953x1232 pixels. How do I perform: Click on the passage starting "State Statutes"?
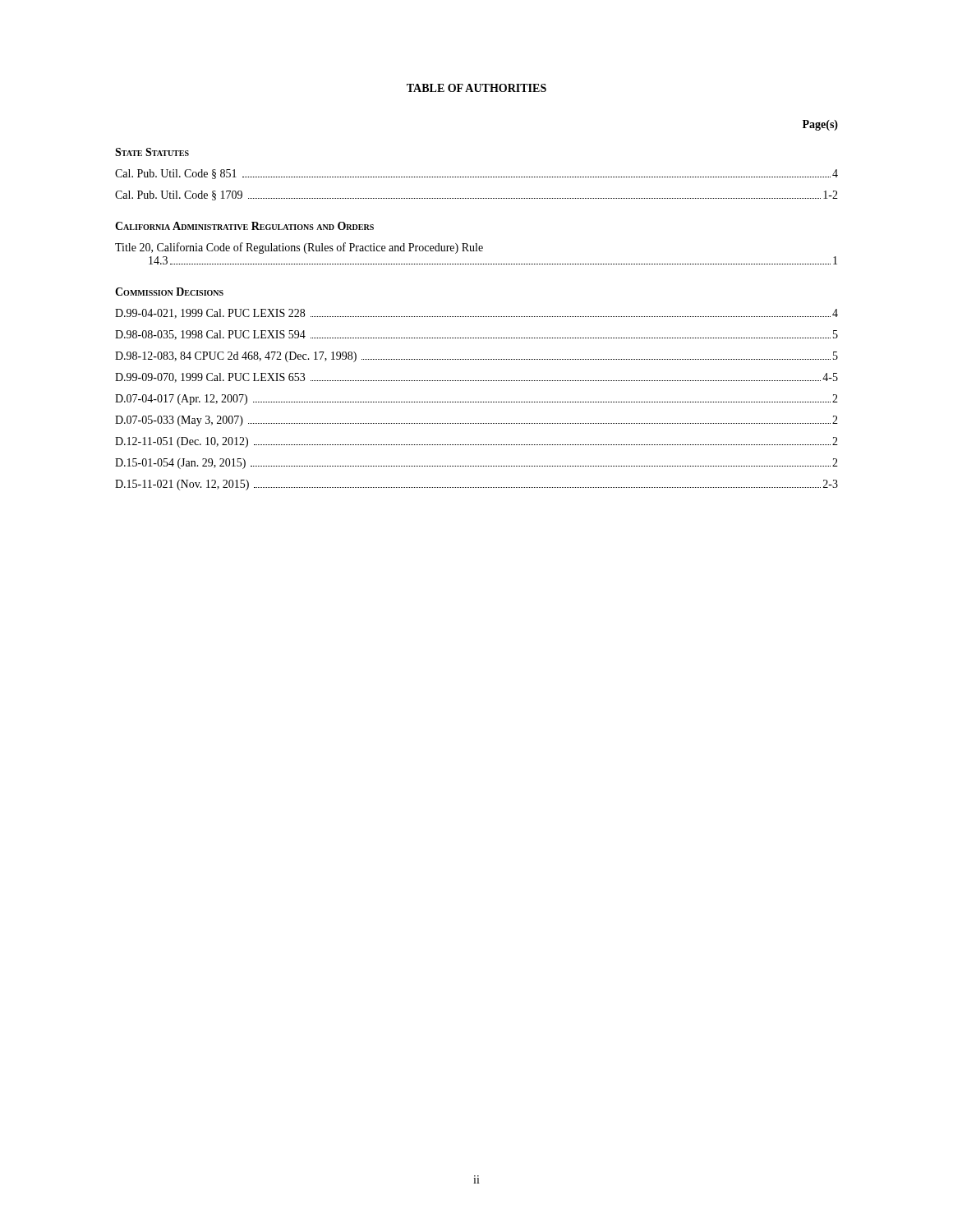point(152,152)
